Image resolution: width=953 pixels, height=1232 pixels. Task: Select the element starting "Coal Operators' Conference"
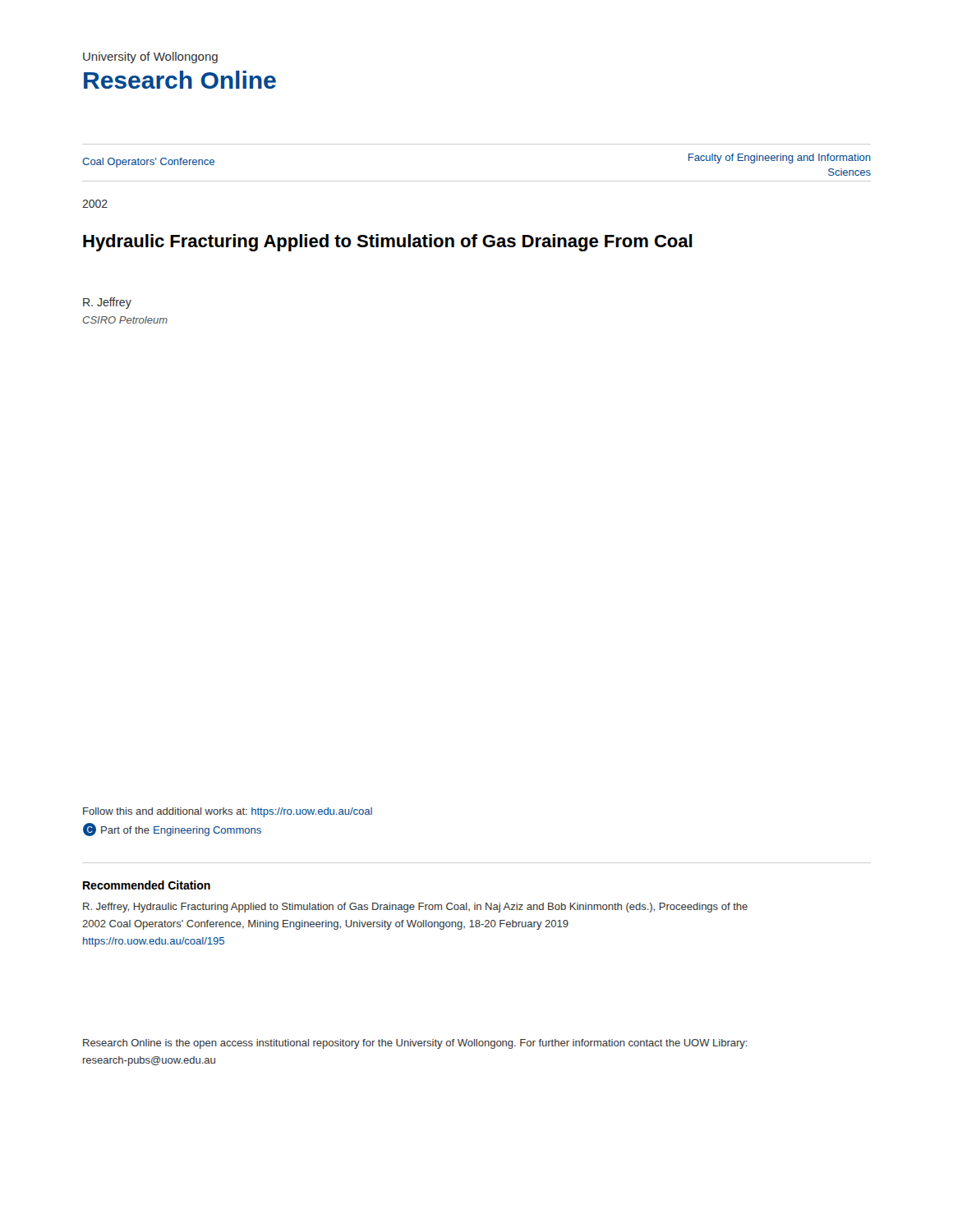[148, 161]
